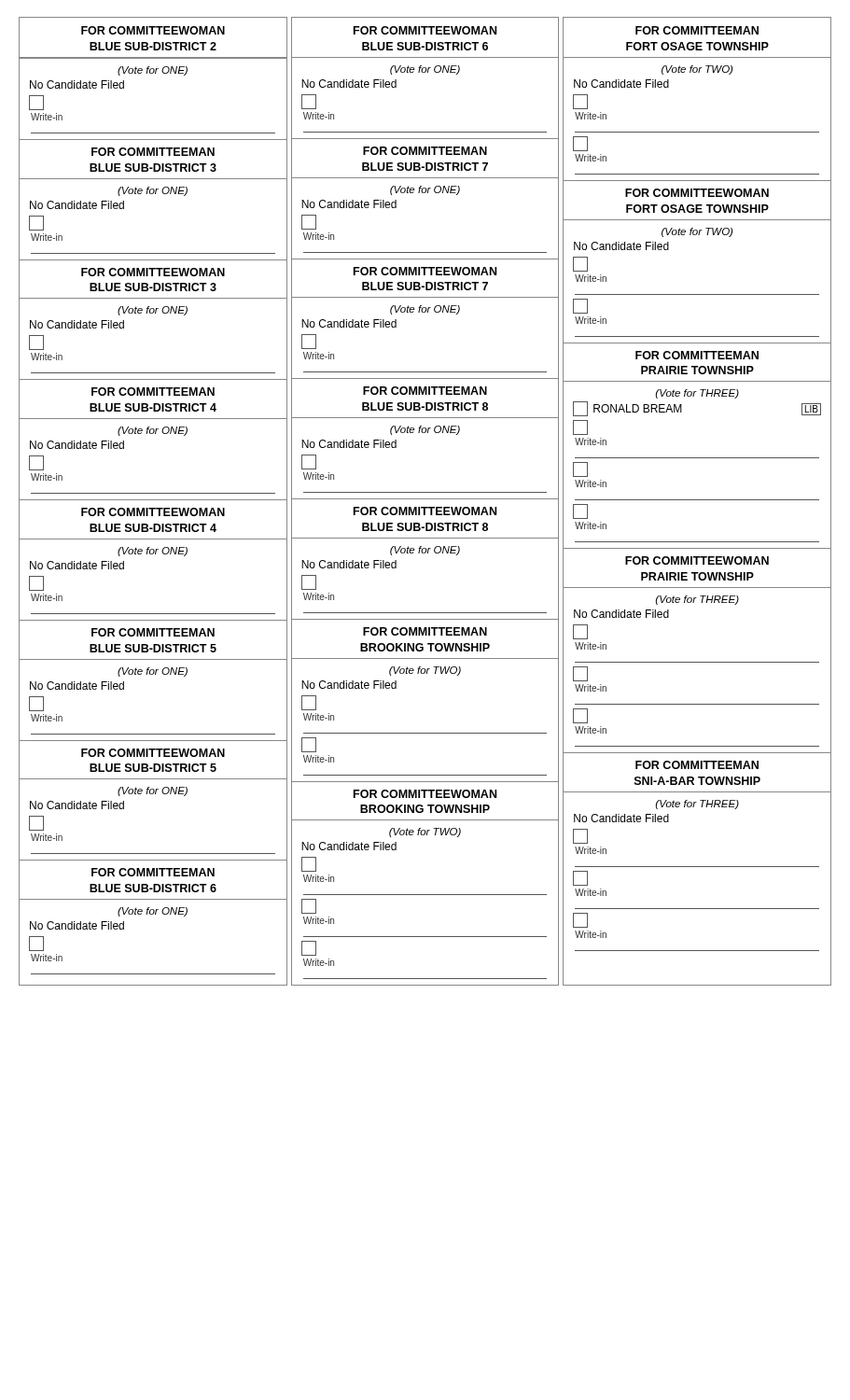Select the block starting "FOR COMMITTEEMANFORT OSAGE TOWNSHIP"
The image size is (850, 1400).
click(x=697, y=39)
